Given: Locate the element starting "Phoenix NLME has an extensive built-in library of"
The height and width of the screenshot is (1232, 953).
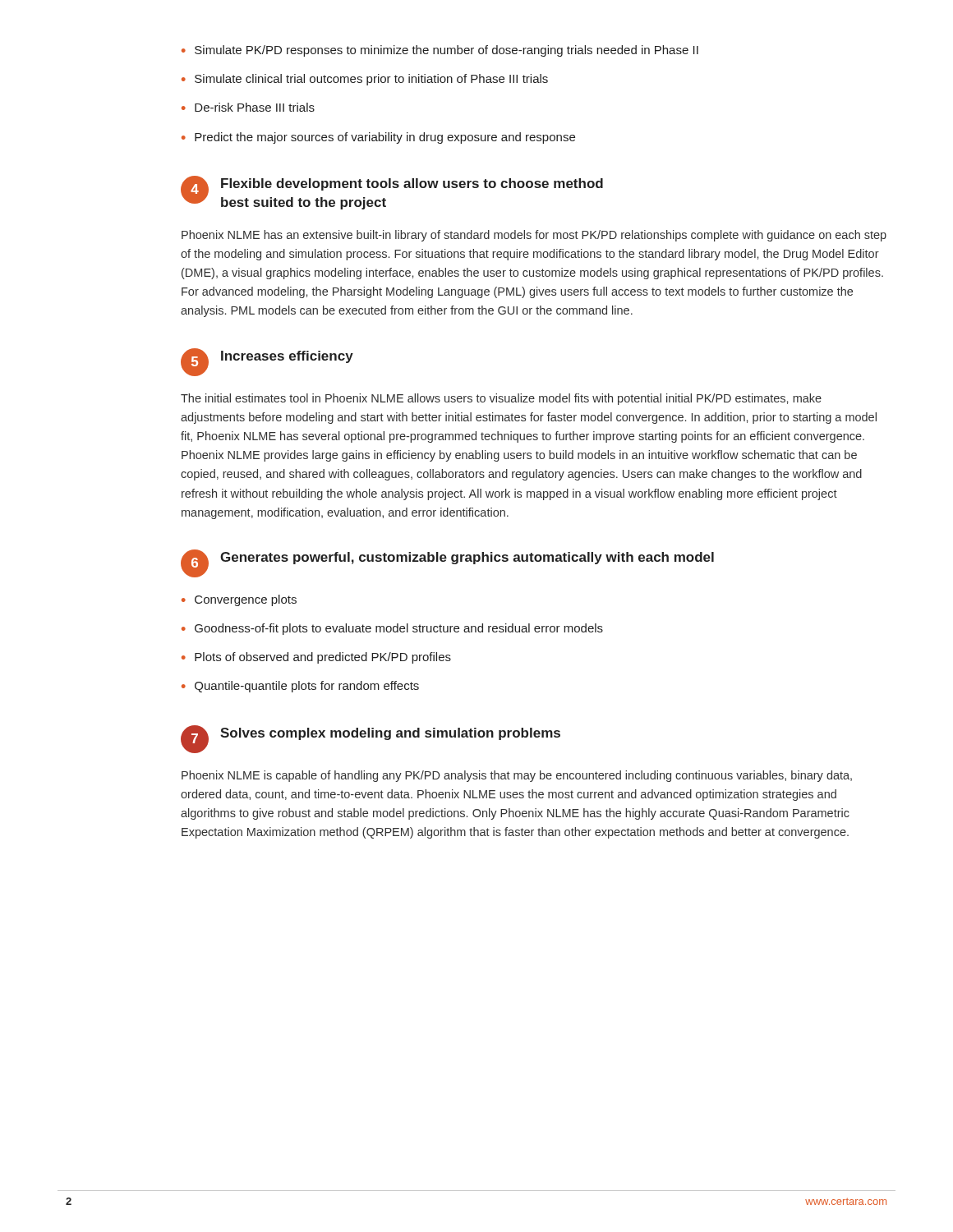Looking at the screenshot, I should [534, 273].
